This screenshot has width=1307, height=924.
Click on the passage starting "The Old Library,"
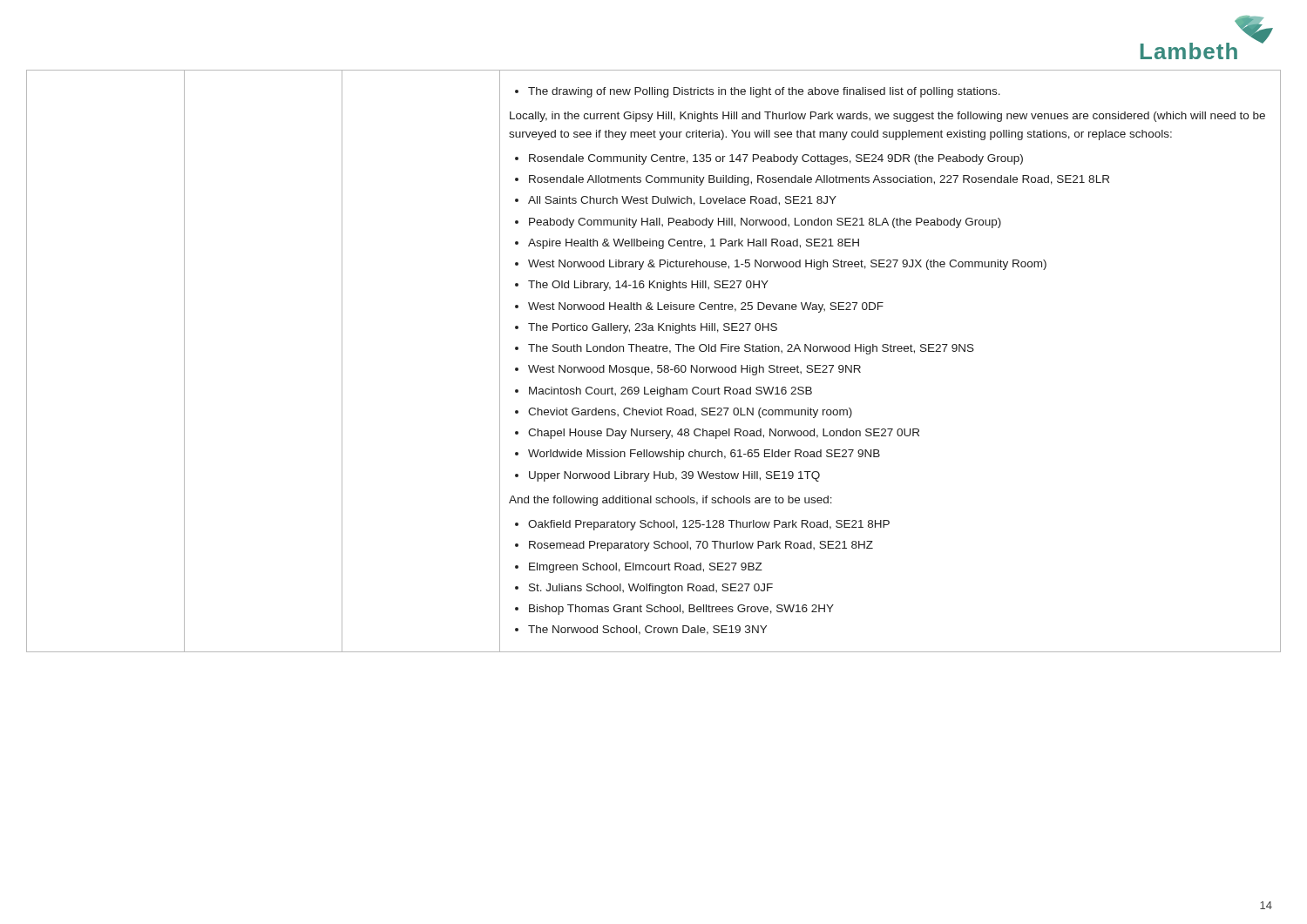tap(648, 285)
